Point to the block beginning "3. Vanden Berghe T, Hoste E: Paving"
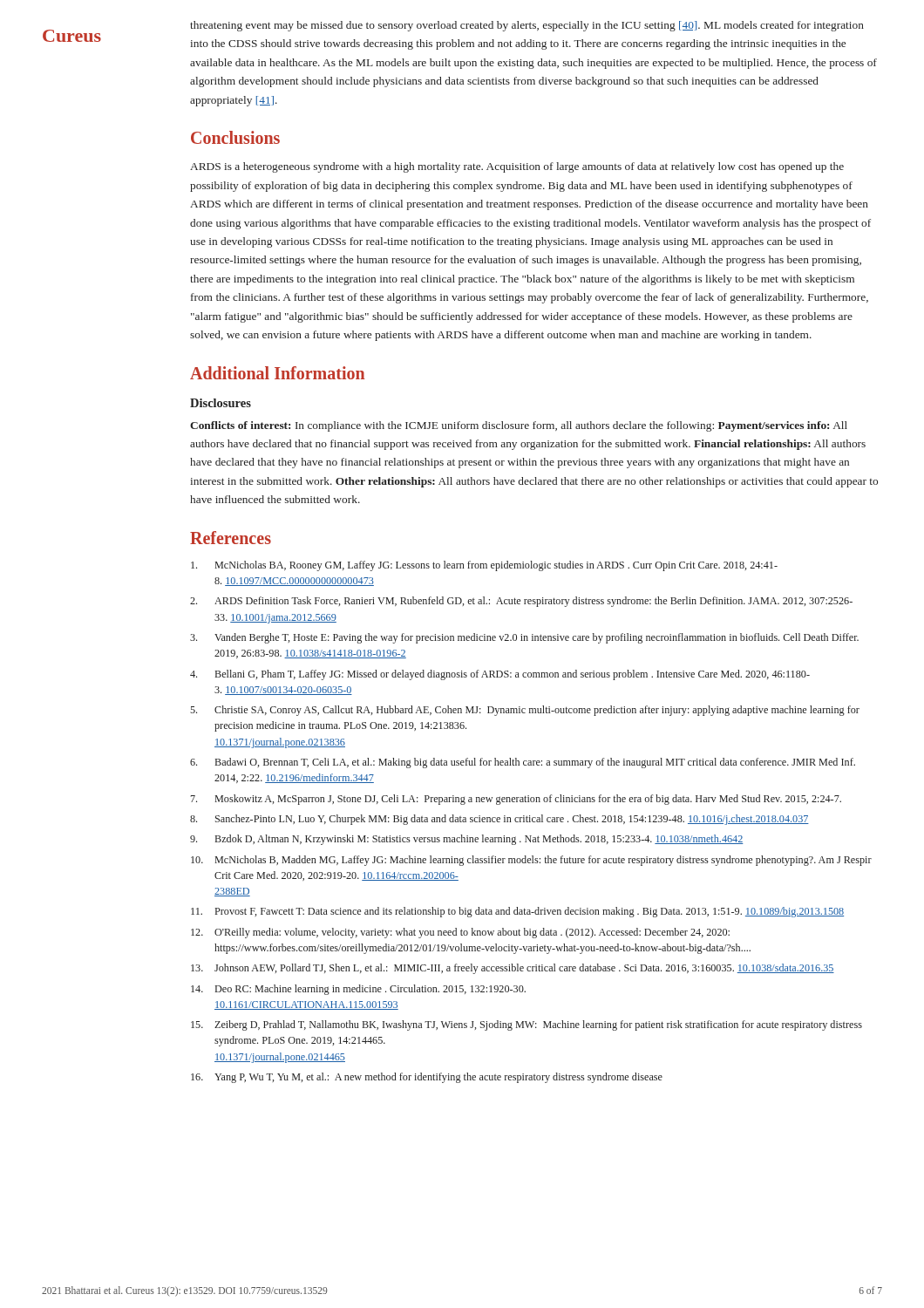Image resolution: width=924 pixels, height=1308 pixels. [534, 645]
